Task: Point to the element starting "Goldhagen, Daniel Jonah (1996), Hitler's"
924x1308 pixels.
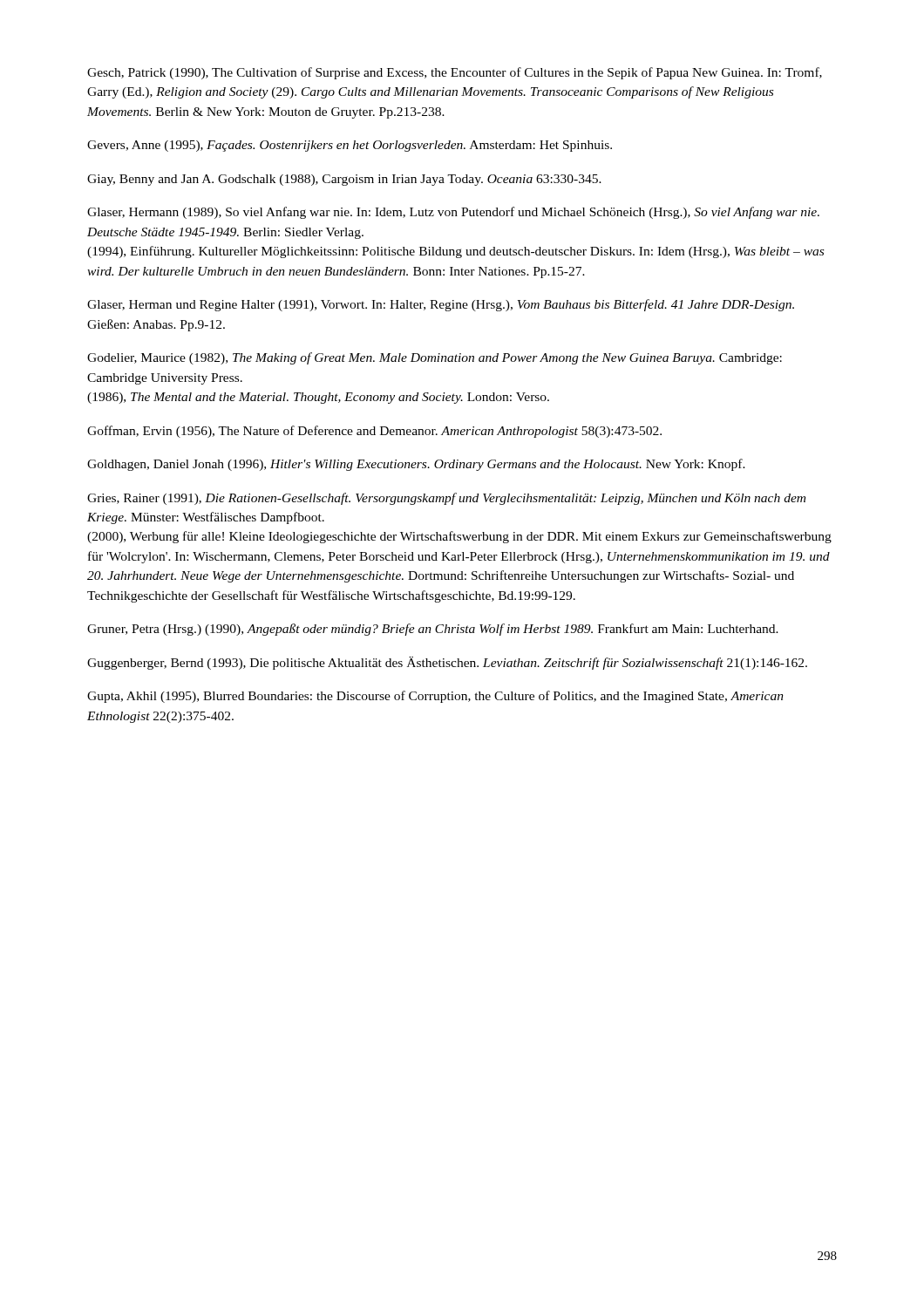Action: [416, 463]
